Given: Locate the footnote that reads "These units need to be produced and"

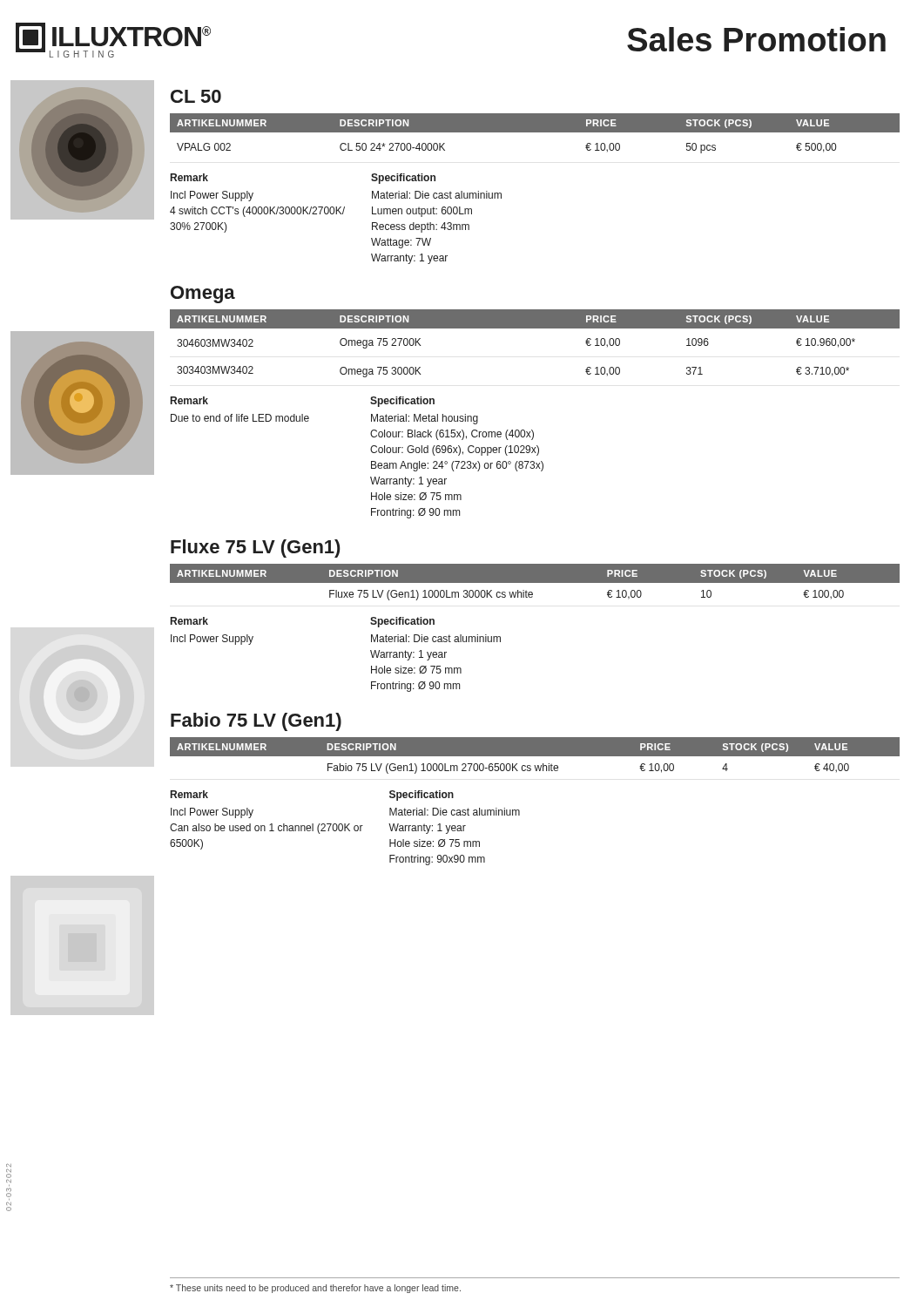Looking at the screenshot, I should (316, 1288).
